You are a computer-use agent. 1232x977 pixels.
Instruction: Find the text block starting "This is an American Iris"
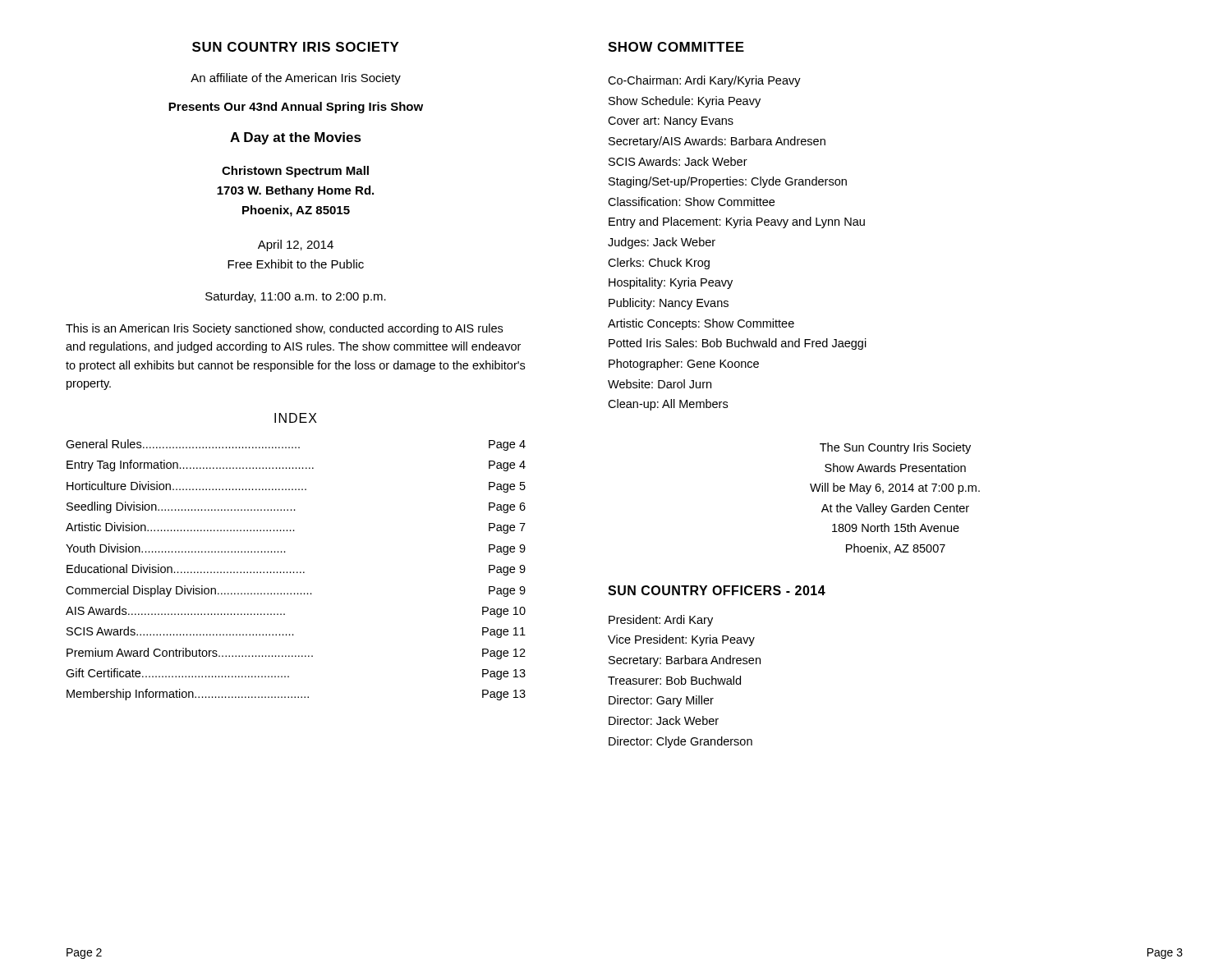pos(296,356)
